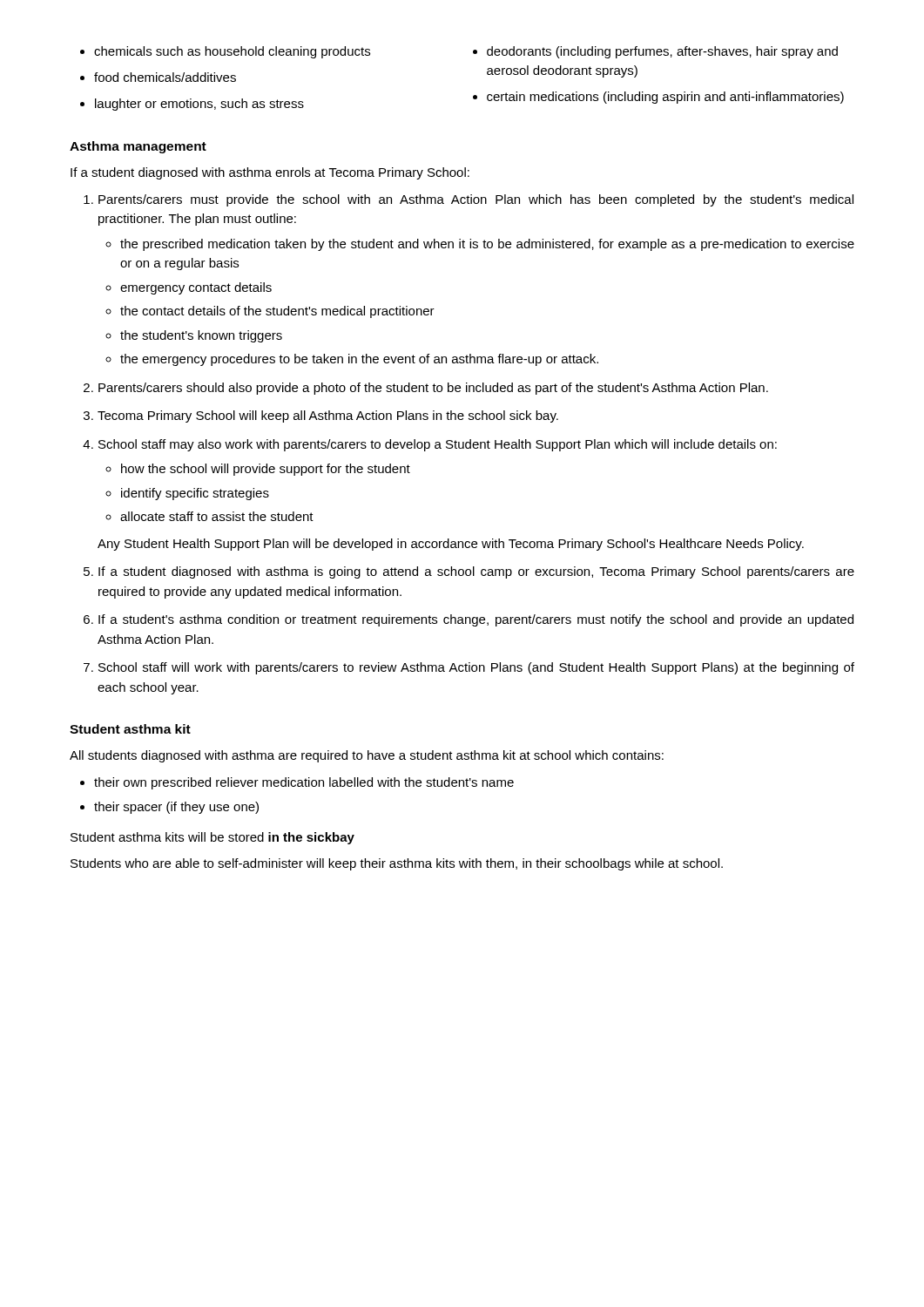Select the passage starting "laughter or emotions, such as stress"
The width and height of the screenshot is (924, 1307).
pos(199,103)
